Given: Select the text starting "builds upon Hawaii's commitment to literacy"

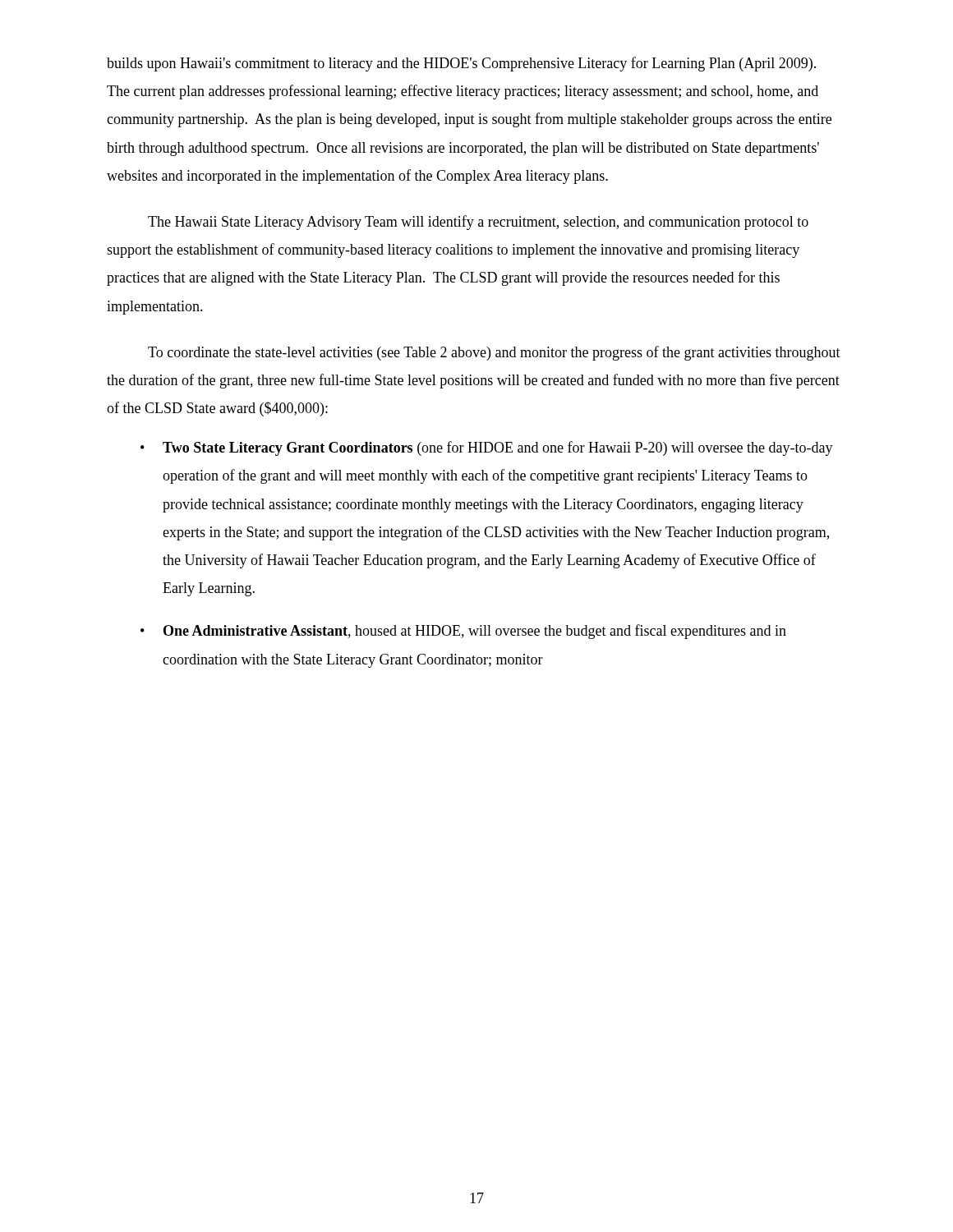Looking at the screenshot, I should click(469, 119).
